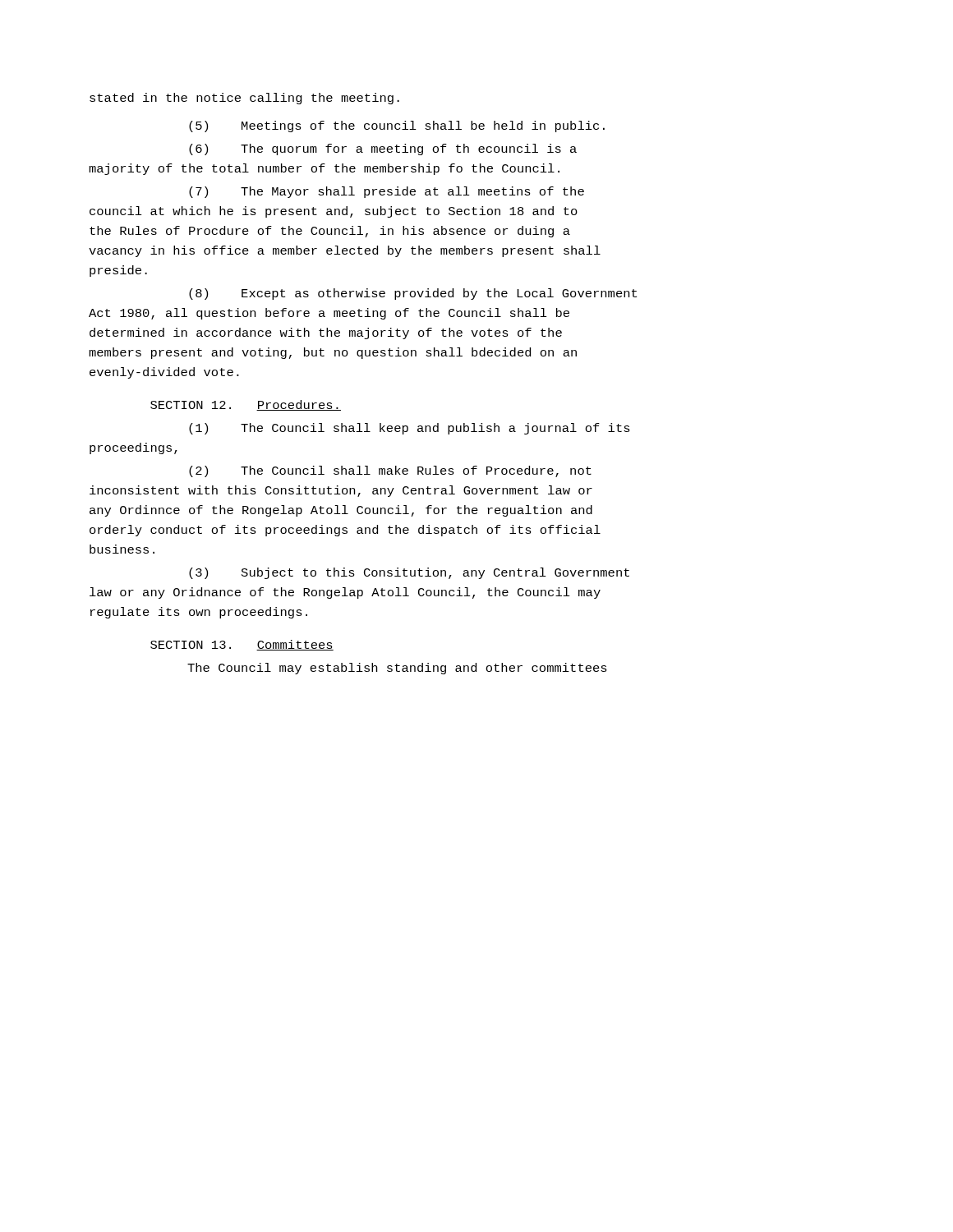Find the passage starting "stated in the"

[245, 99]
